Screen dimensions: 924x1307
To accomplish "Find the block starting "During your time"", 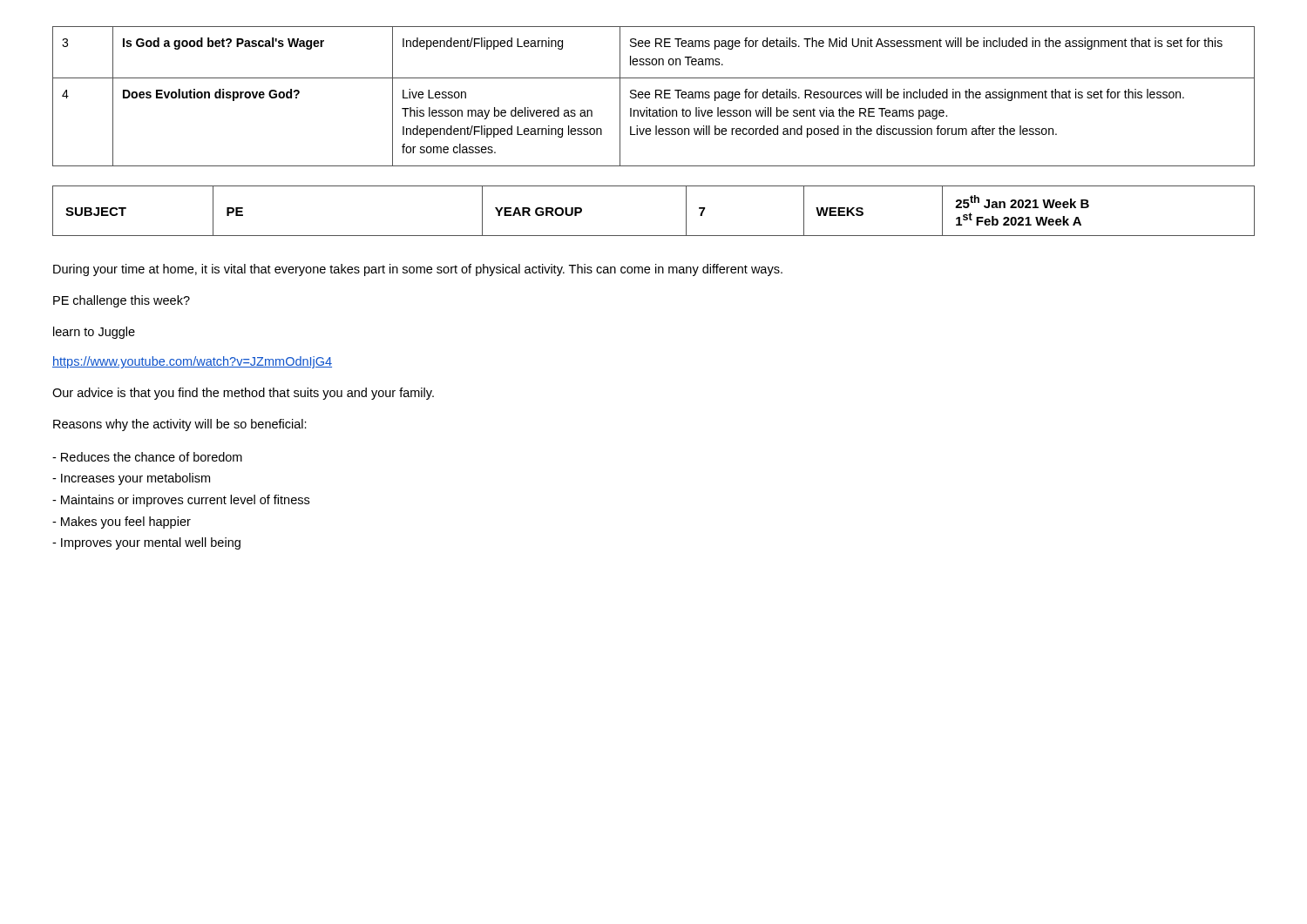I will tap(418, 269).
